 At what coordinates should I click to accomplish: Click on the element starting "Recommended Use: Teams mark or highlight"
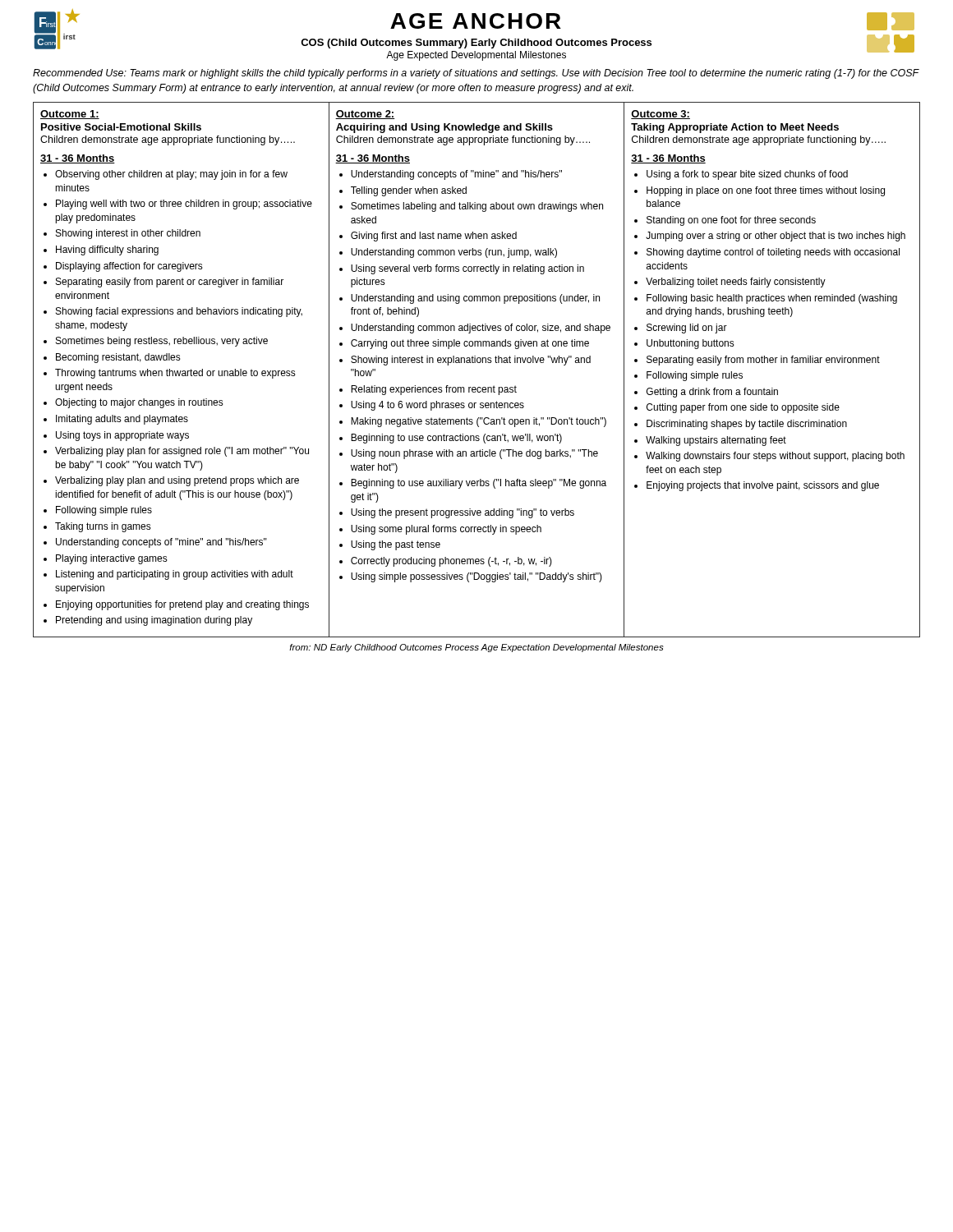pos(476,81)
